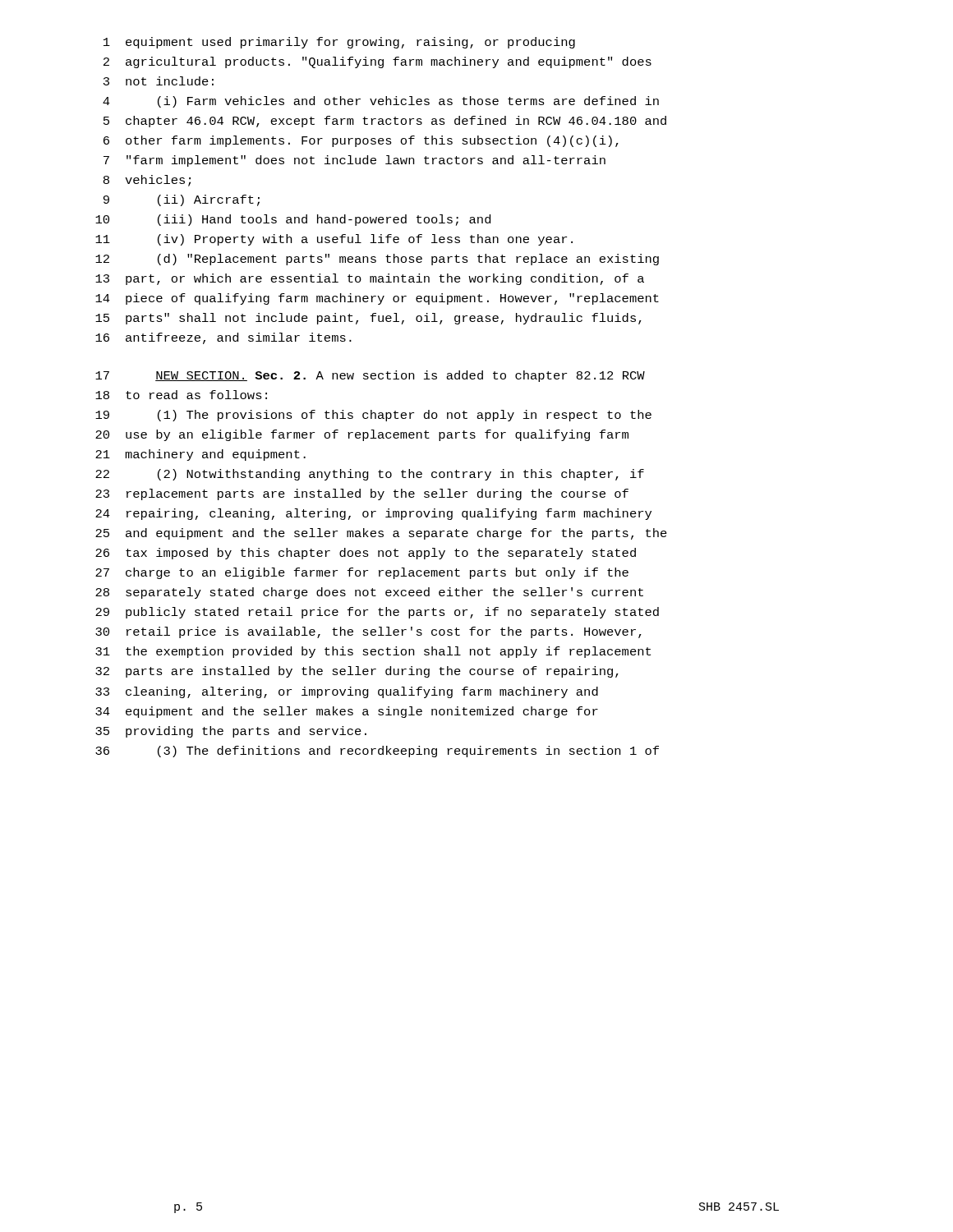Image resolution: width=953 pixels, height=1232 pixels.
Task: Click on the list item containing "33 cleaning, altering, or improving"
Action: 476,692
